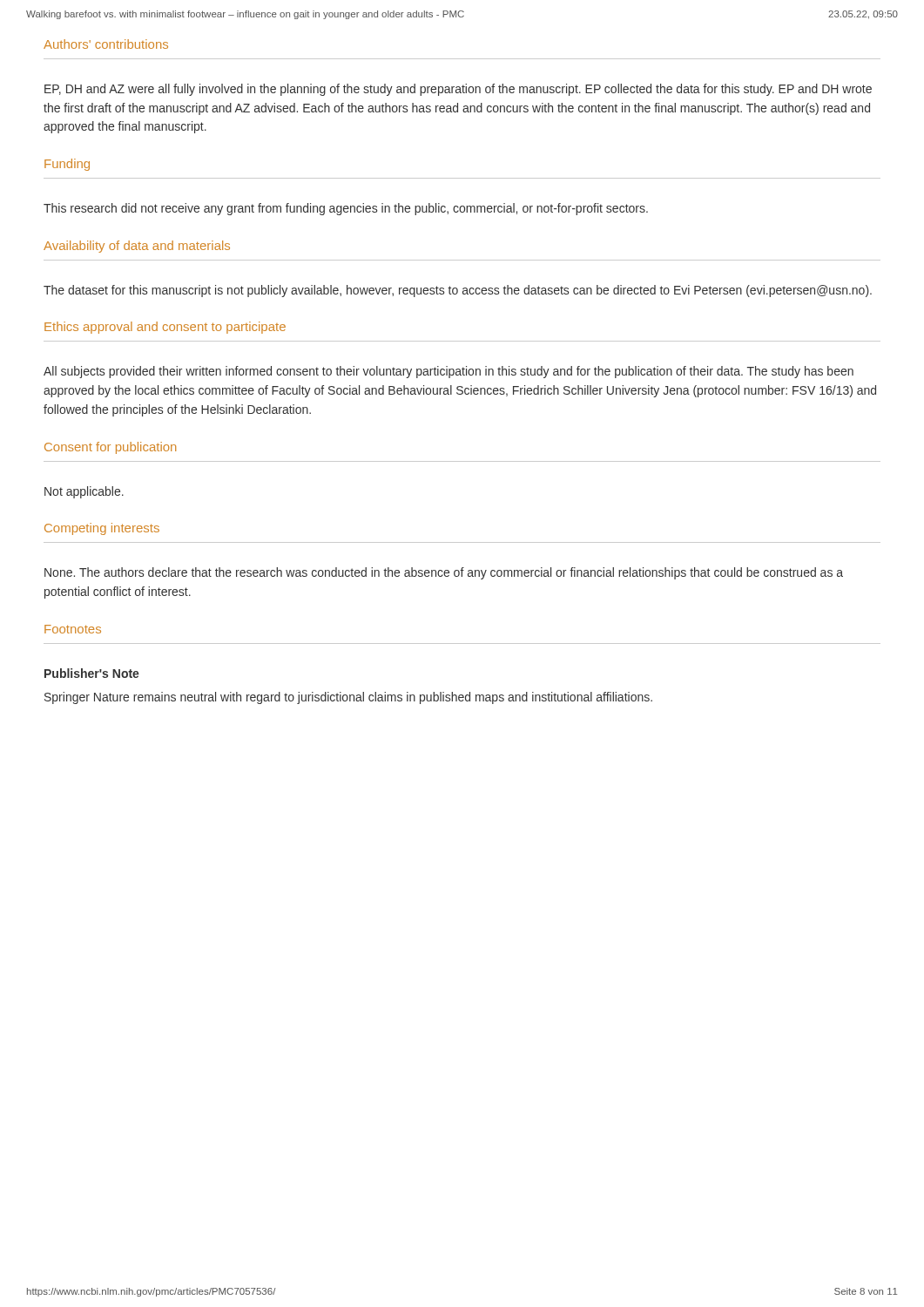Where does it say "Competing interests"?
This screenshot has height=1307, width=924.
click(x=102, y=528)
